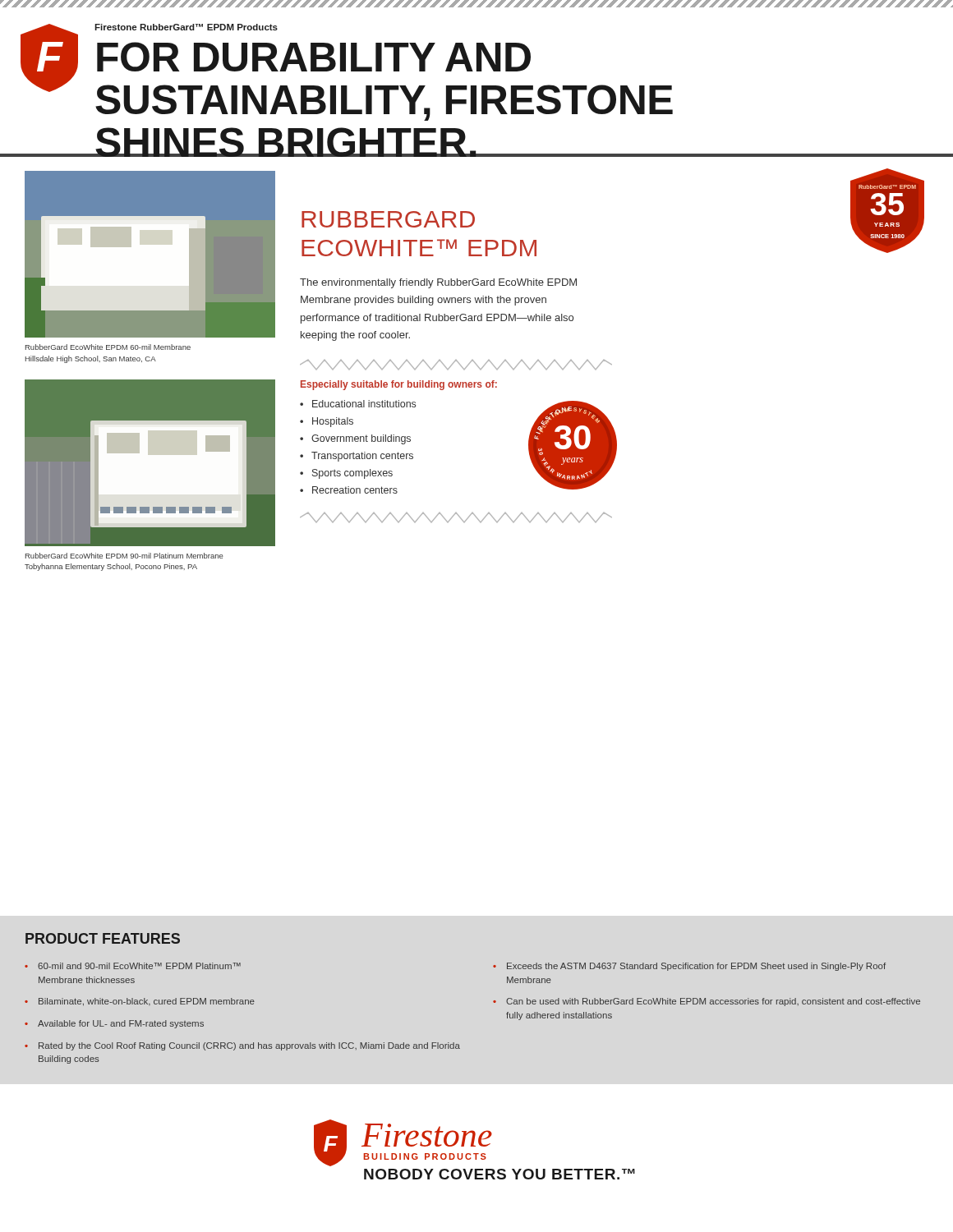
Task: Select the text block containing "Especially suitable for building"
Action: coord(399,384)
